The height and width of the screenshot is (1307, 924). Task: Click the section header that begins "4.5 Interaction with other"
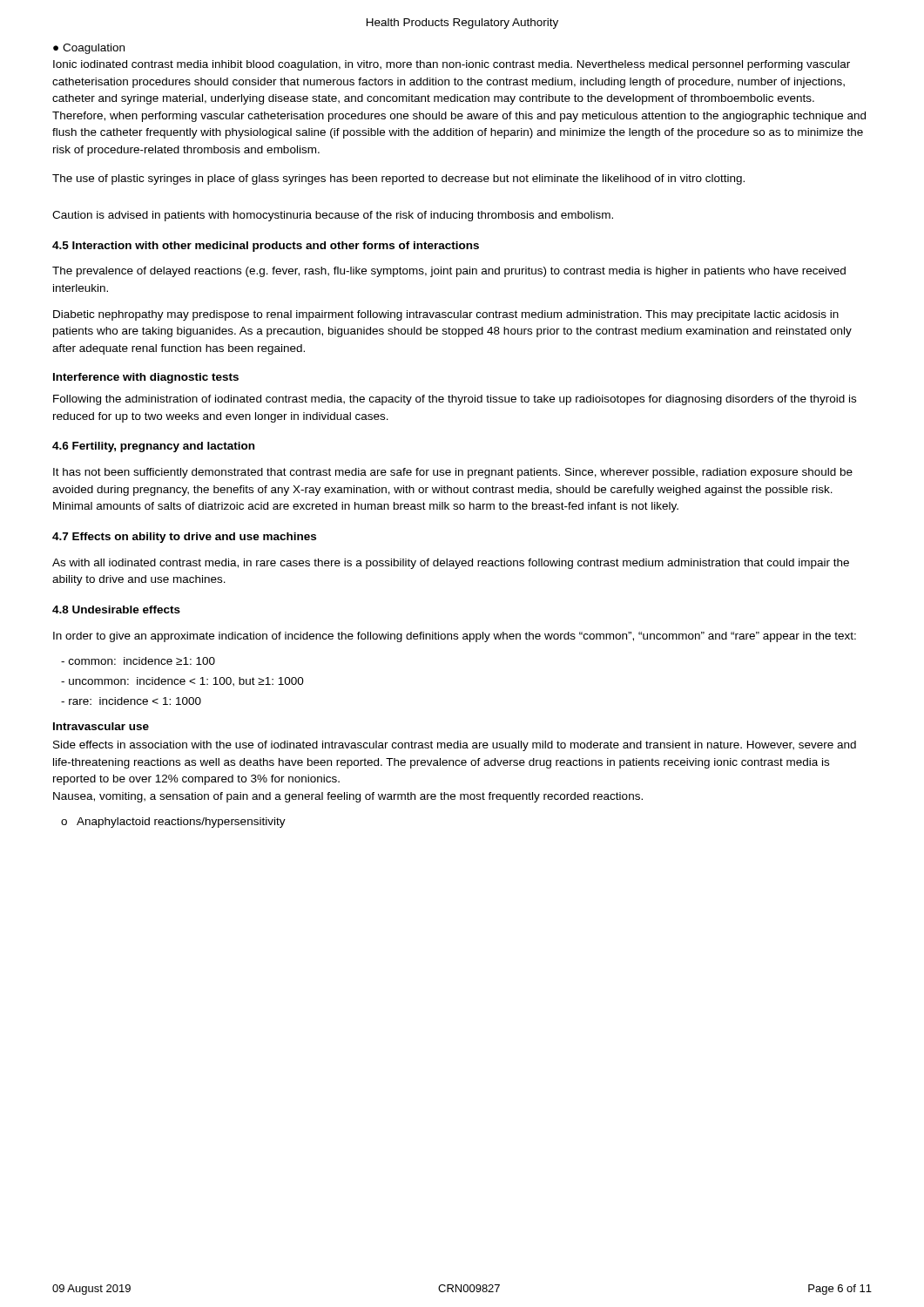[266, 245]
